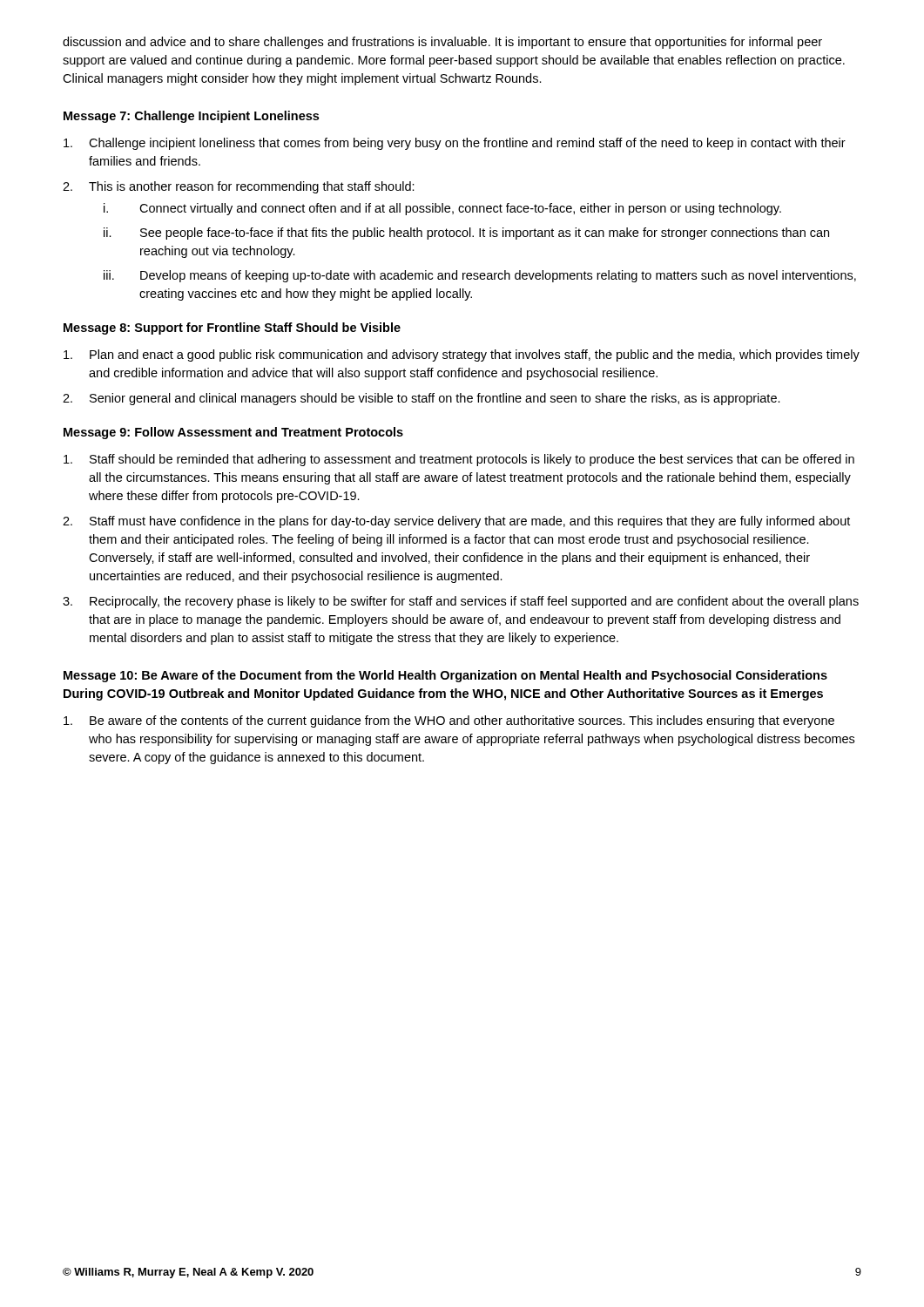Point to the section header beginning "Message 10: Be Aware of the Document from"
Image resolution: width=924 pixels, height=1307 pixels.
click(445, 685)
